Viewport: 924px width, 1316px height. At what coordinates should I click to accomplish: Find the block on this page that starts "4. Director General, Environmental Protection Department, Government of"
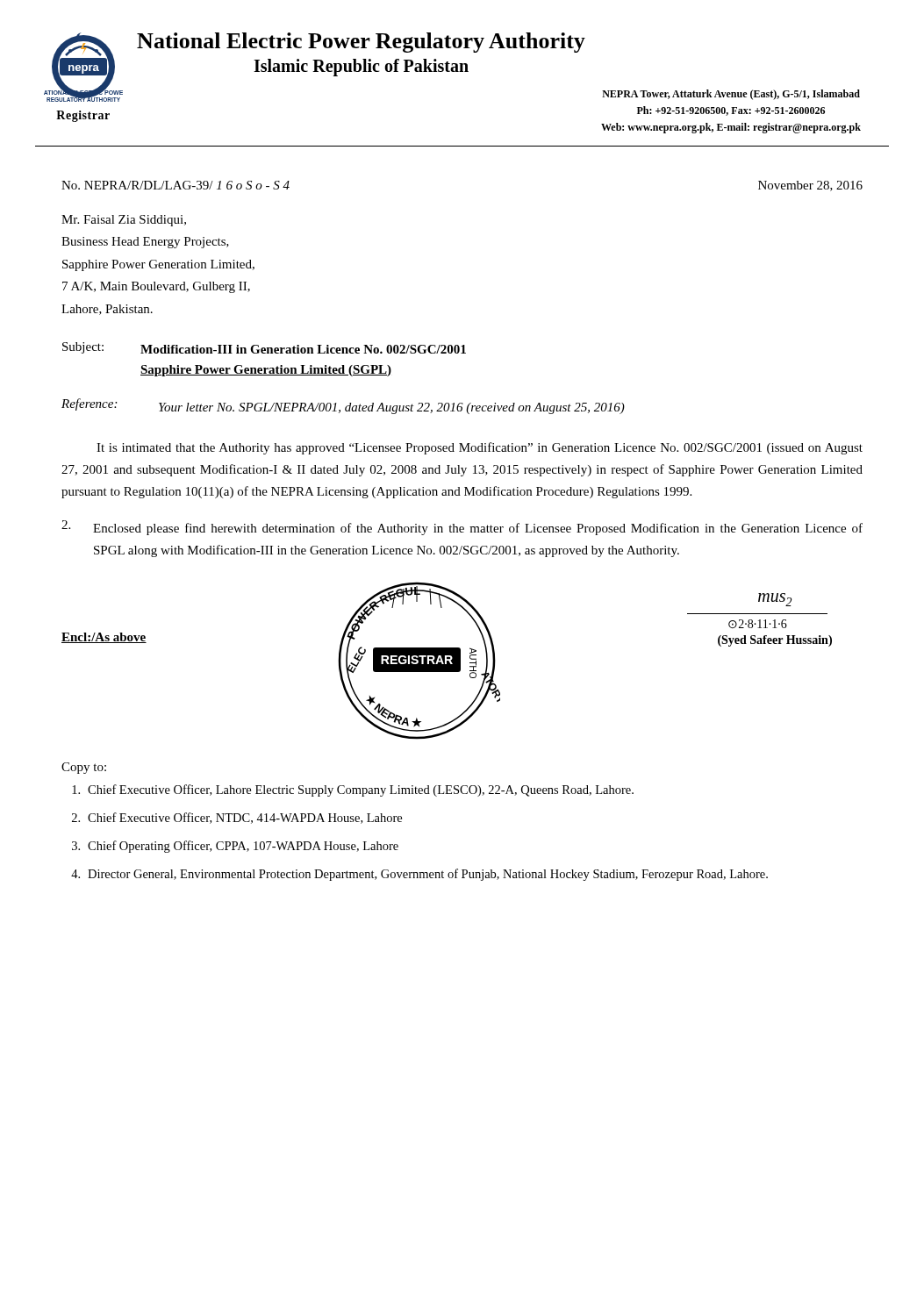[x=462, y=874]
